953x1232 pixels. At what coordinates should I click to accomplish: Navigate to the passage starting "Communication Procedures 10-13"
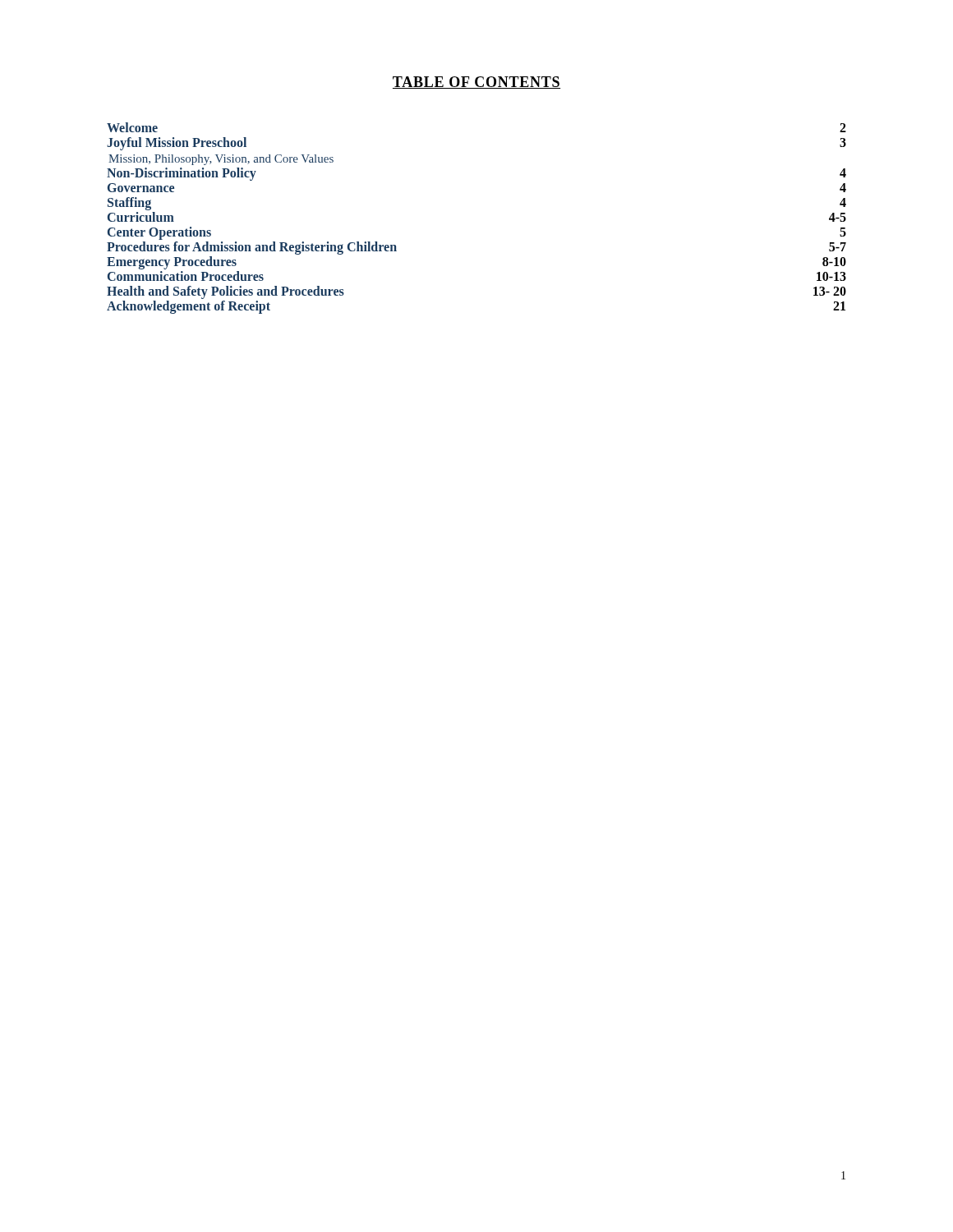coord(186,276)
